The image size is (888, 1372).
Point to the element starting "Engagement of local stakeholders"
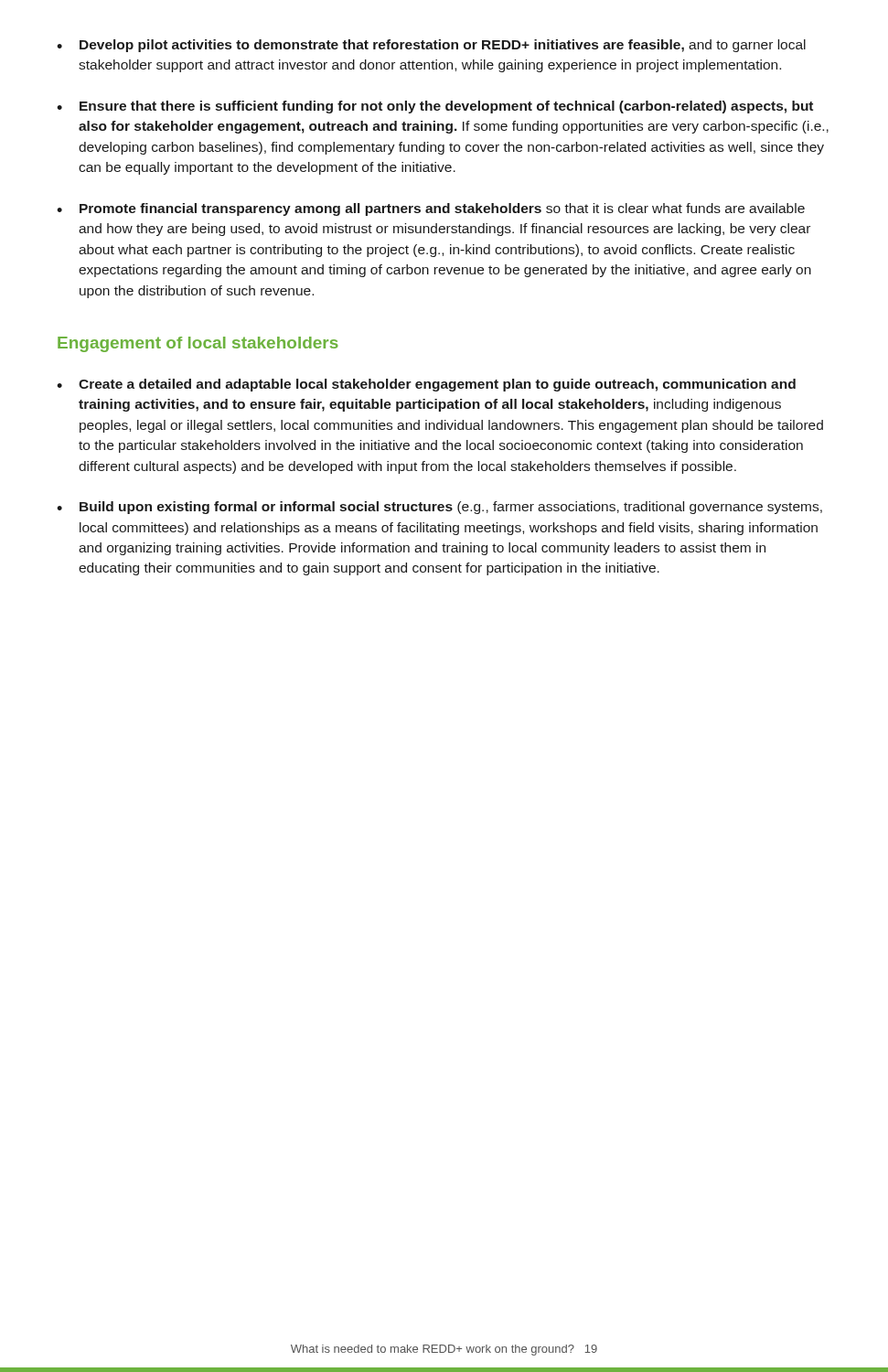tap(198, 343)
